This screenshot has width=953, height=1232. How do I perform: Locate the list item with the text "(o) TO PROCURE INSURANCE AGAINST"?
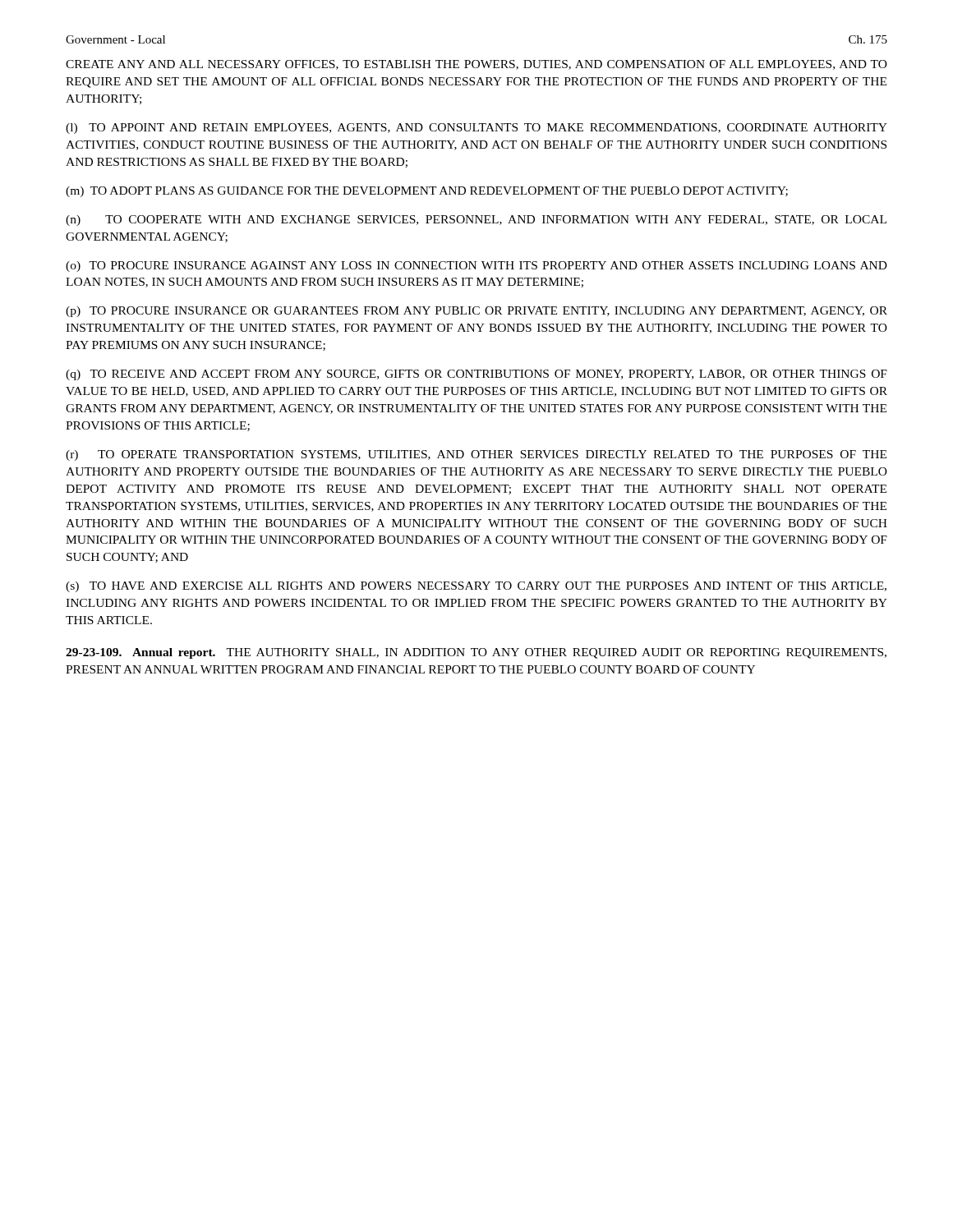476,273
